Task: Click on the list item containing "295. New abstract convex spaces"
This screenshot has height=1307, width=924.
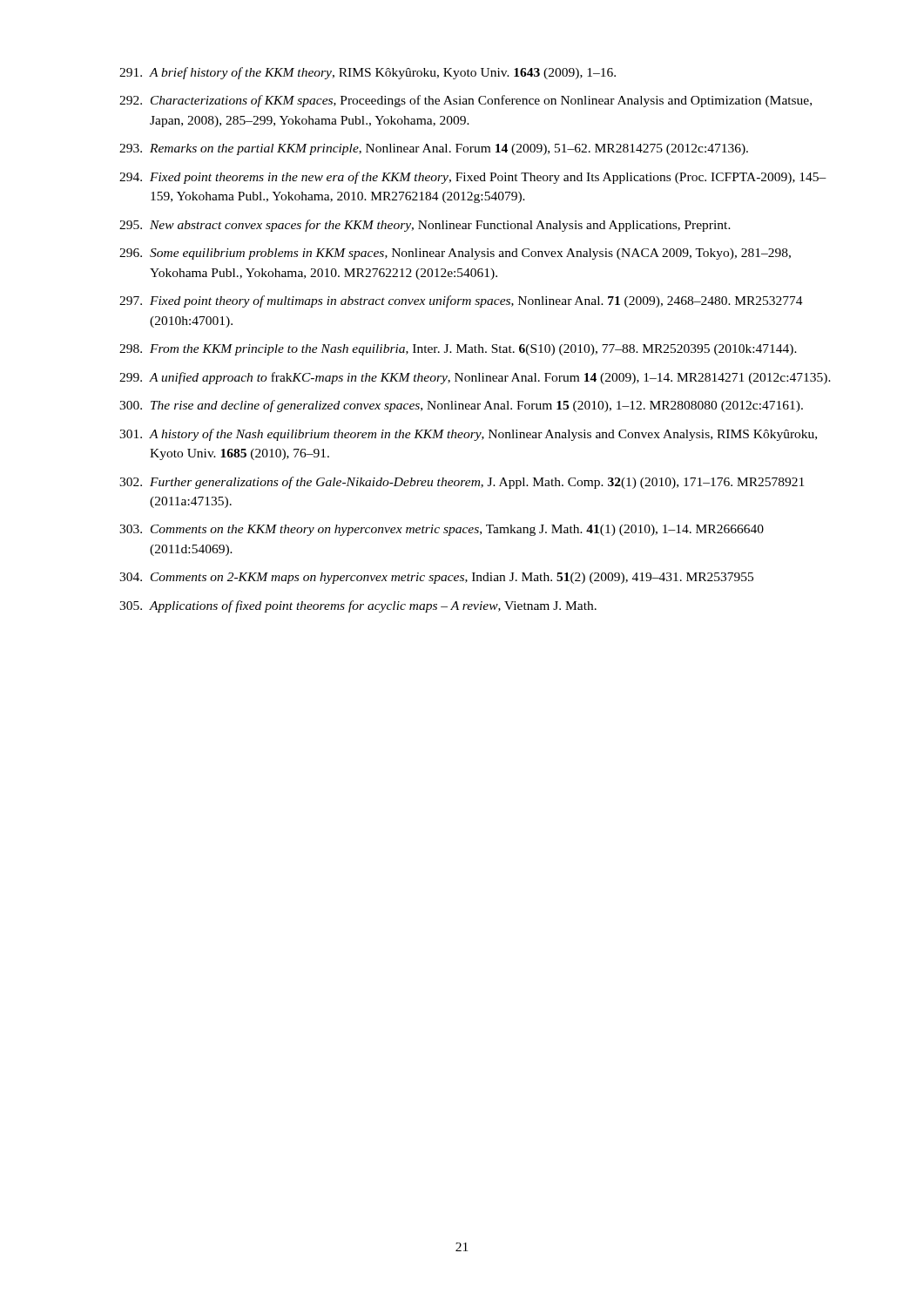Action: coord(471,225)
